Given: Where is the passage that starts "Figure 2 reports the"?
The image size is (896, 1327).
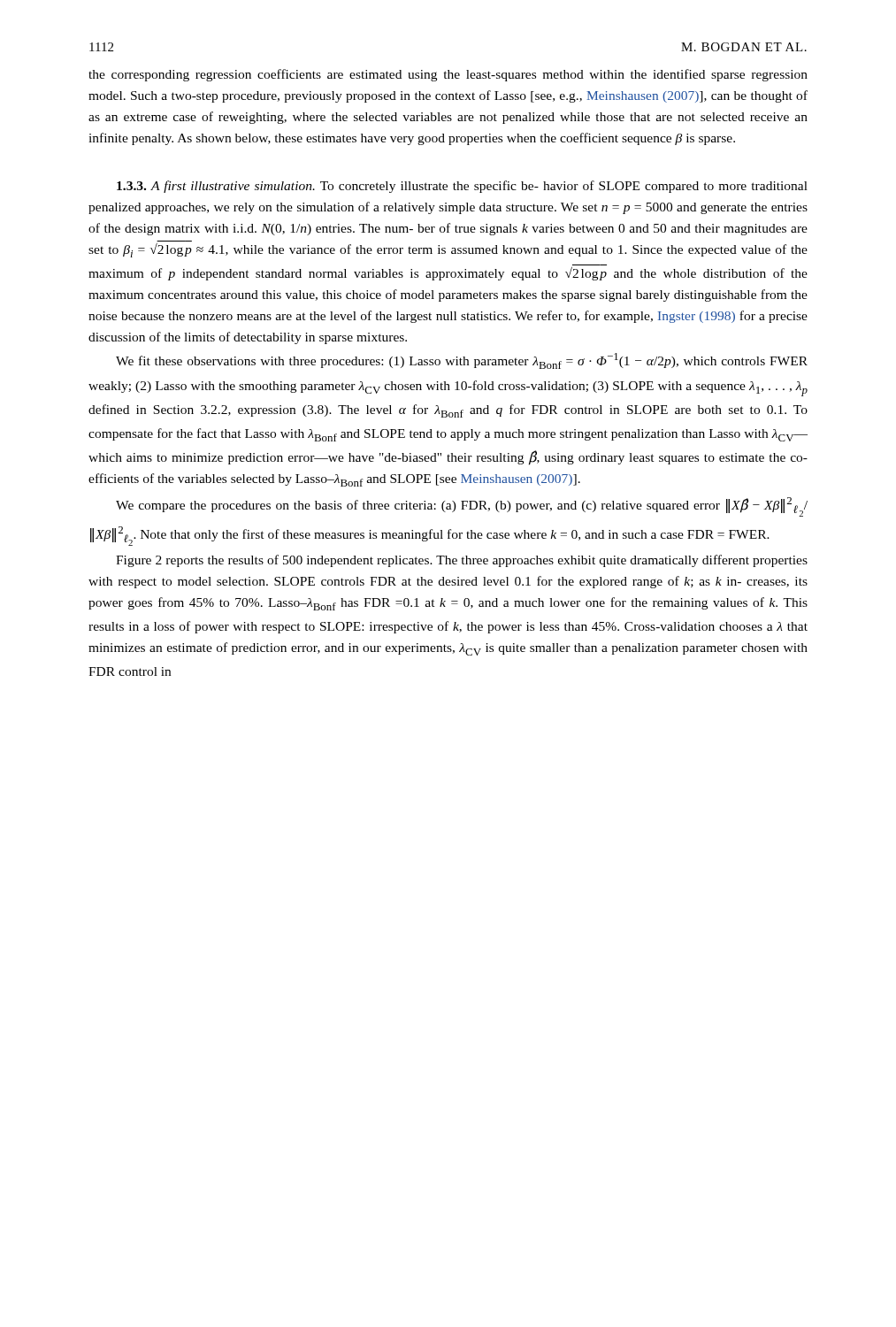Looking at the screenshot, I should [x=448, y=616].
